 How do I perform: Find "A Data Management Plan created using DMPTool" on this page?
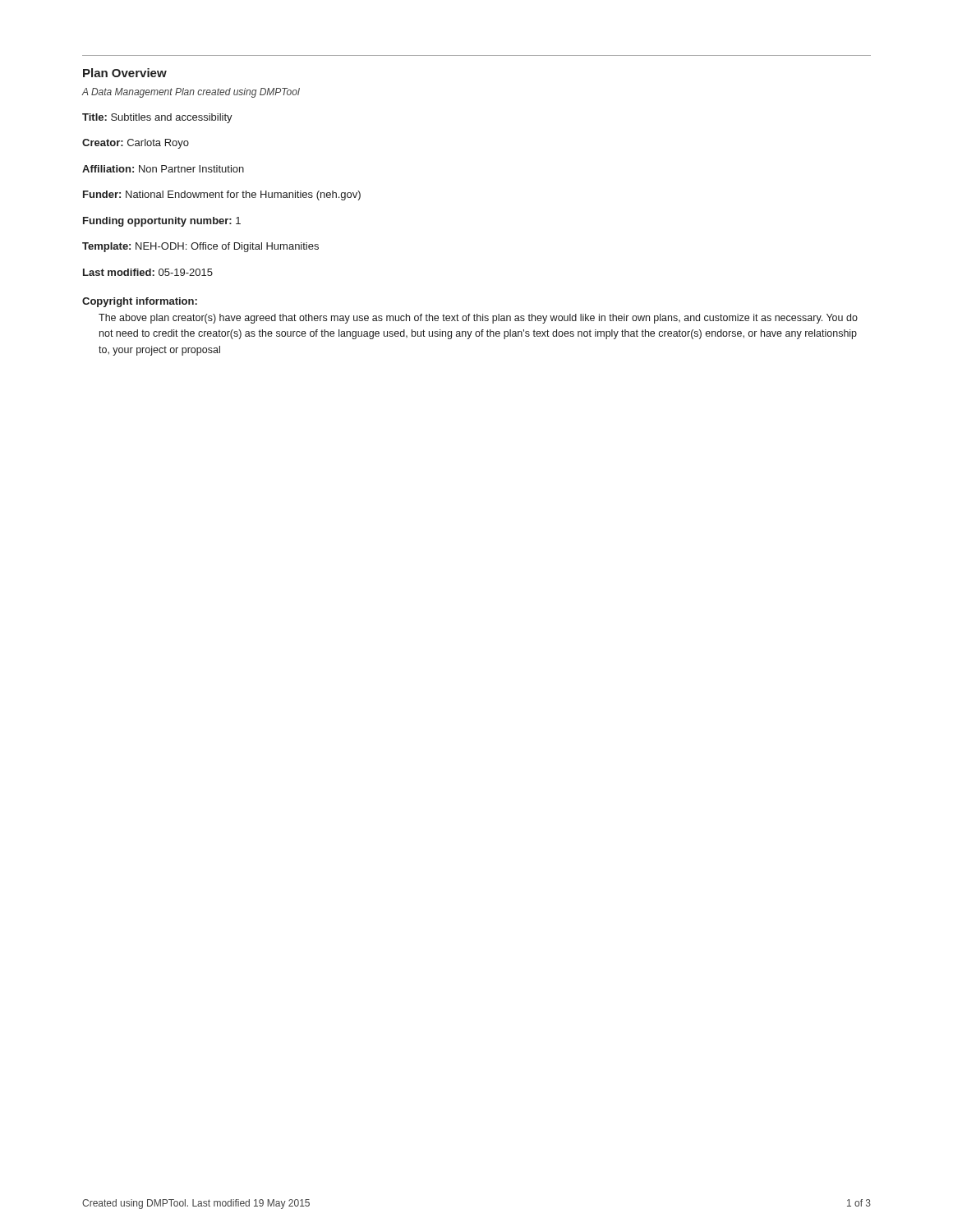click(x=191, y=92)
